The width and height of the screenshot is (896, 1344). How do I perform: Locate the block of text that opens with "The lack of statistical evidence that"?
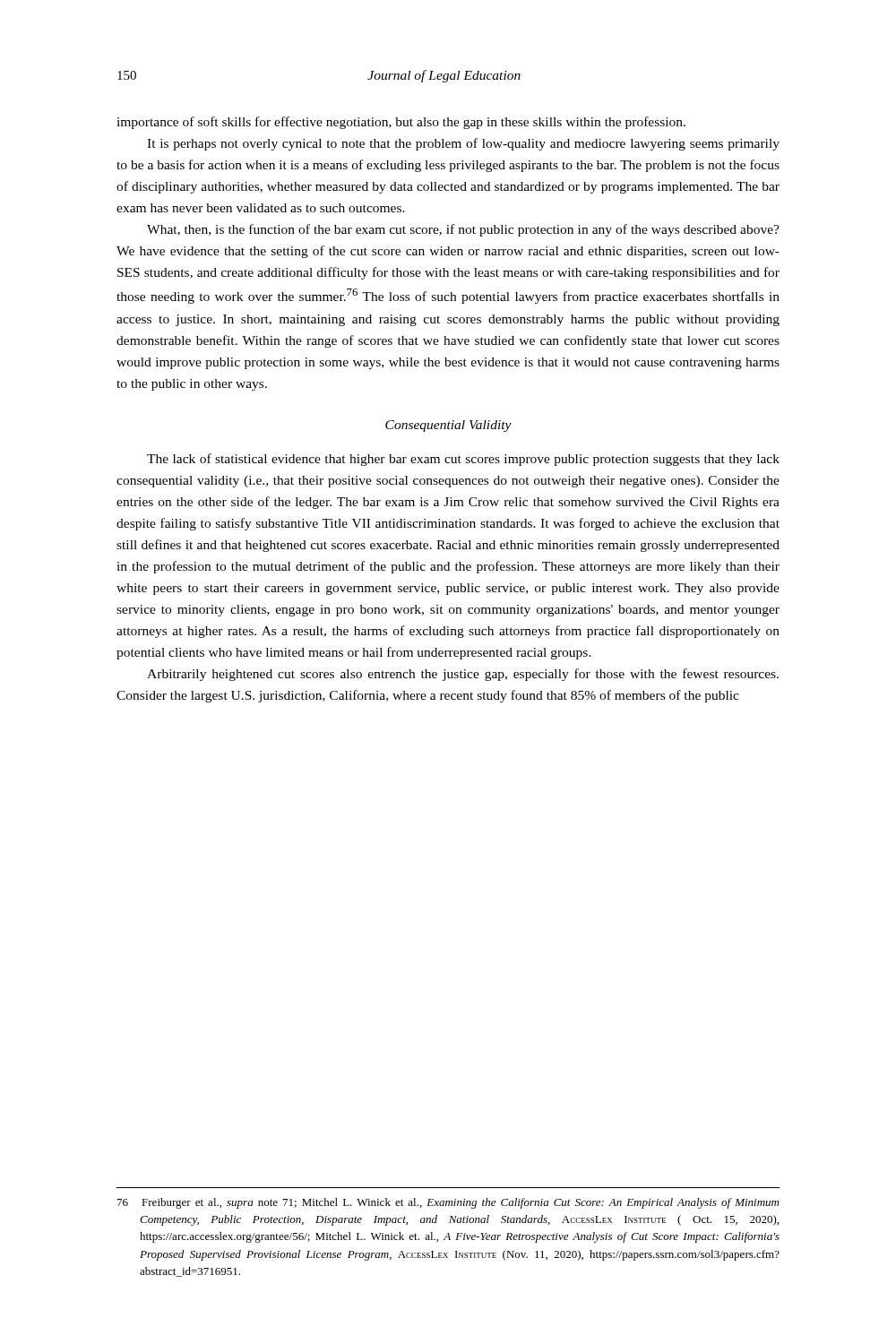coord(448,577)
